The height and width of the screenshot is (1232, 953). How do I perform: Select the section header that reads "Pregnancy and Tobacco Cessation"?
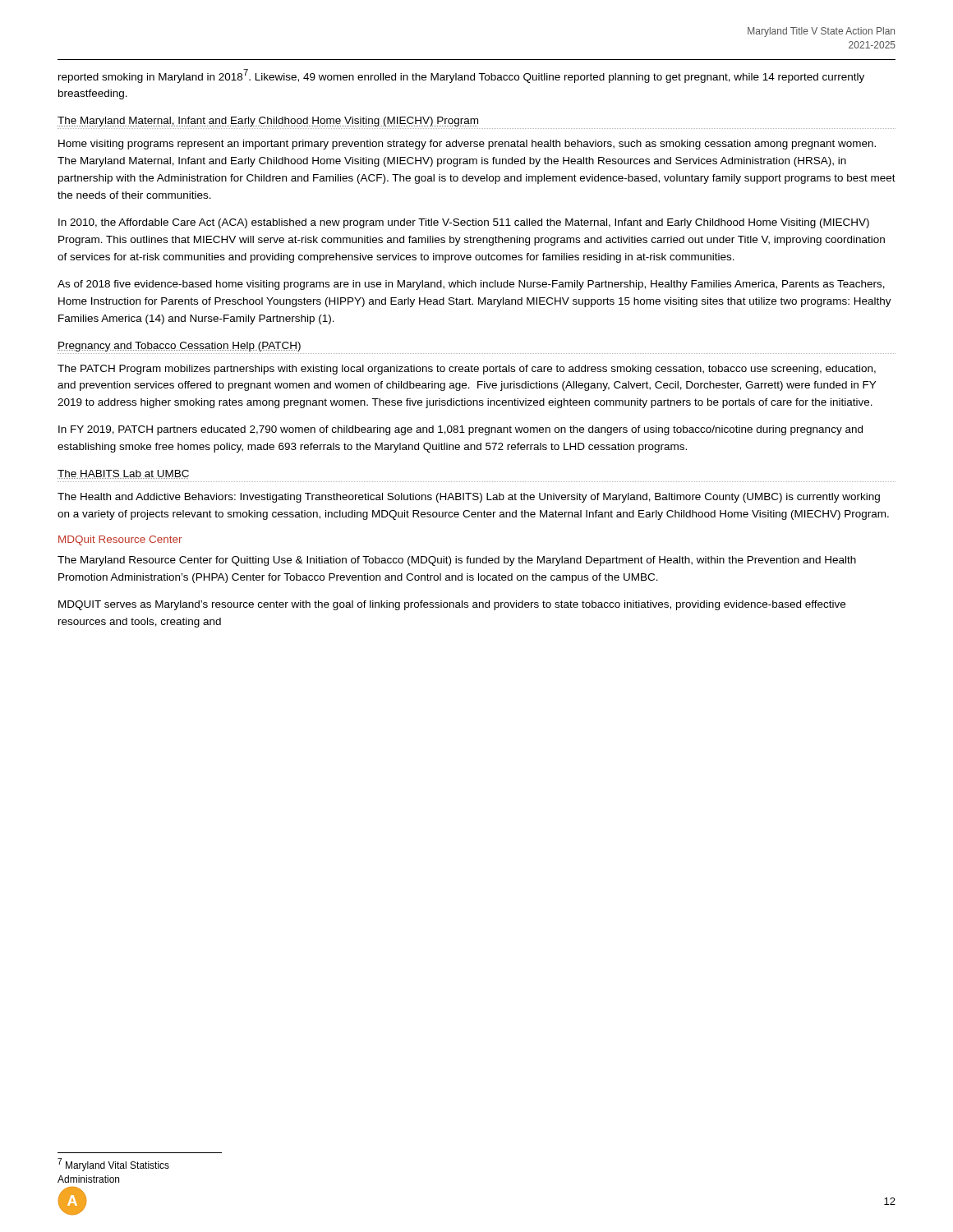pos(179,345)
